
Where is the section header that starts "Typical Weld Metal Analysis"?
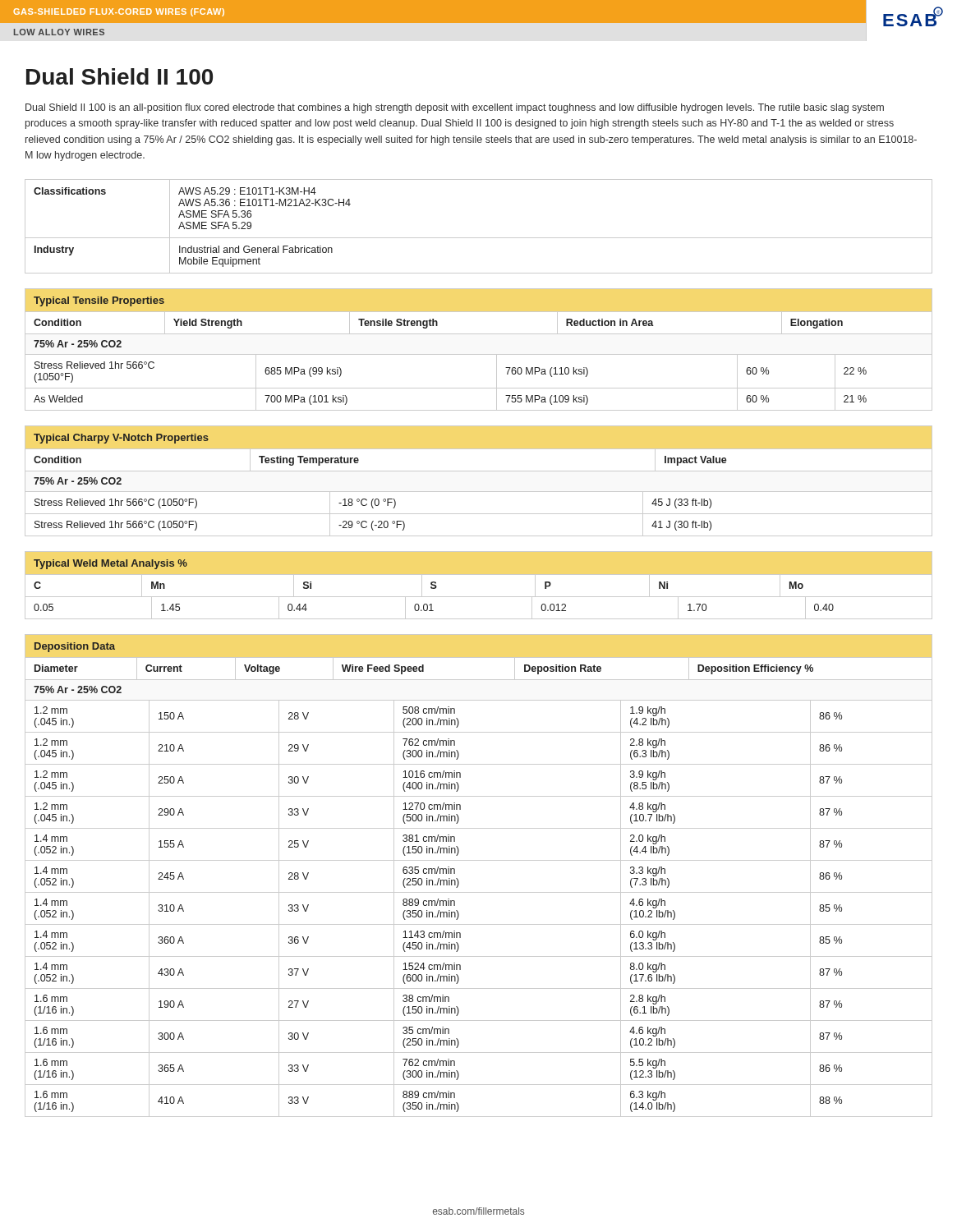coord(478,574)
